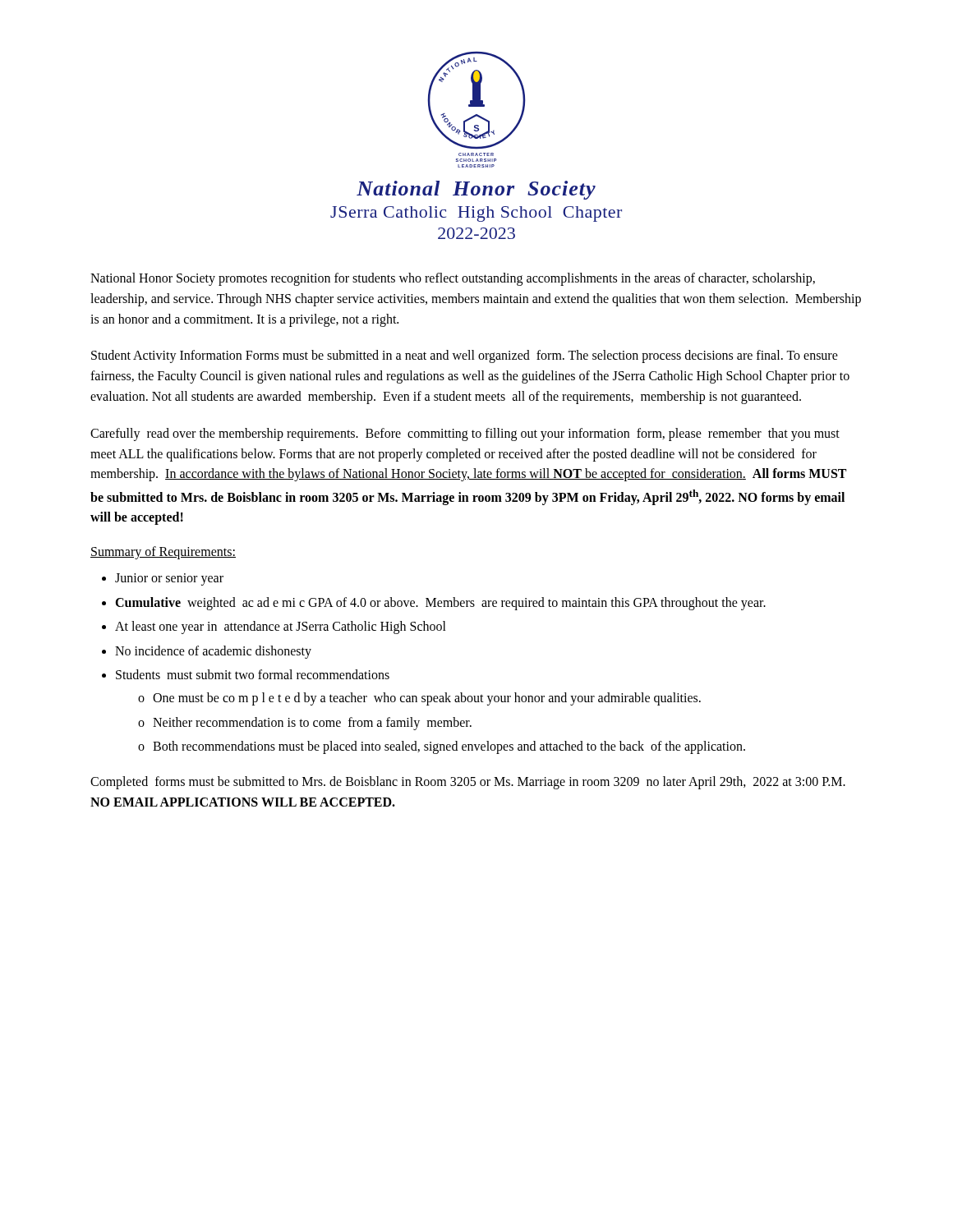Navigate to the text block starting "Neither recommendation is to come from"
953x1232 pixels.
coord(312,722)
